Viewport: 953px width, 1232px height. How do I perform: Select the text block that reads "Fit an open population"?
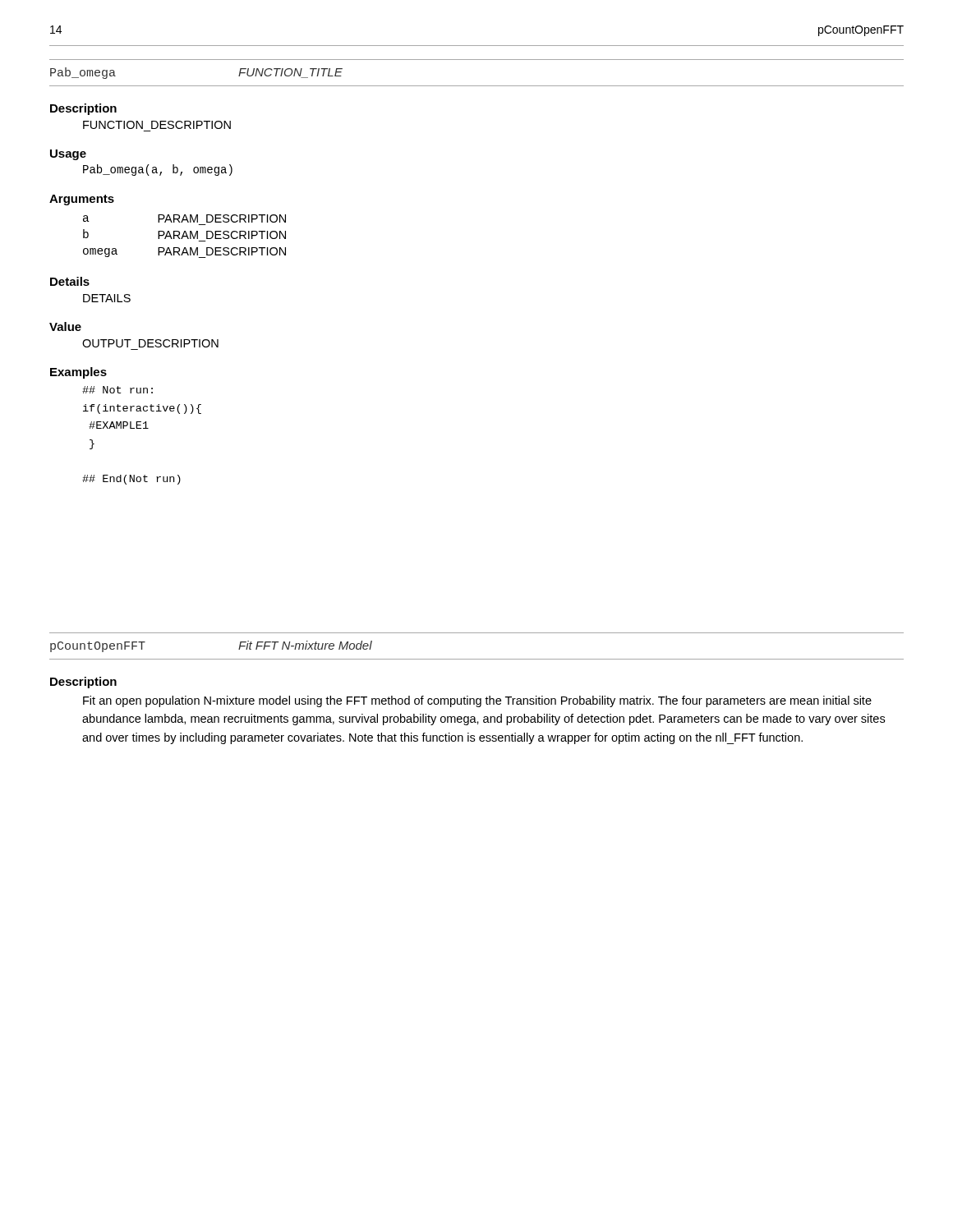484,719
